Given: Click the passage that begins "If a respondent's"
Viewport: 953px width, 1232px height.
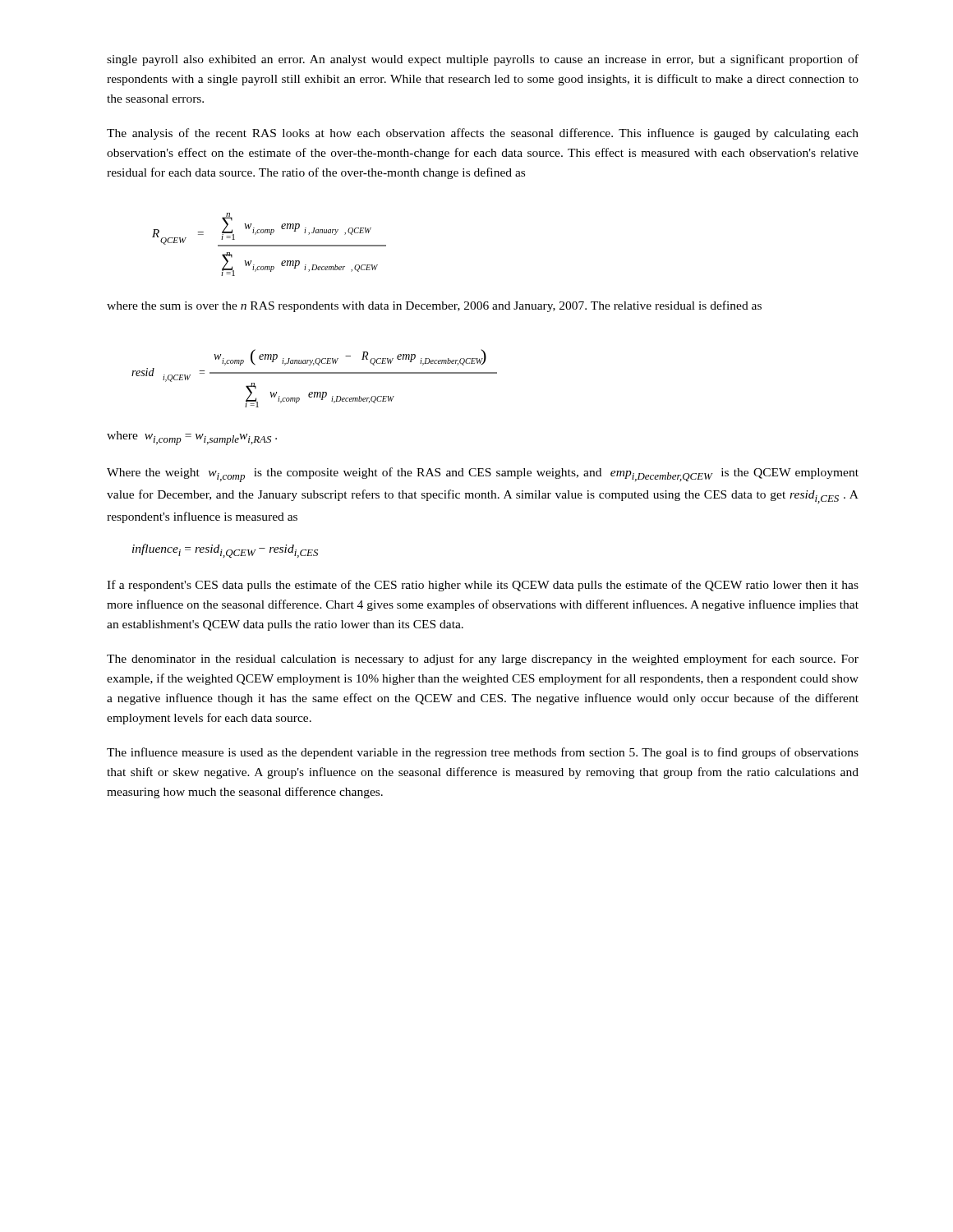Looking at the screenshot, I should pyautogui.click(x=483, y=604).
